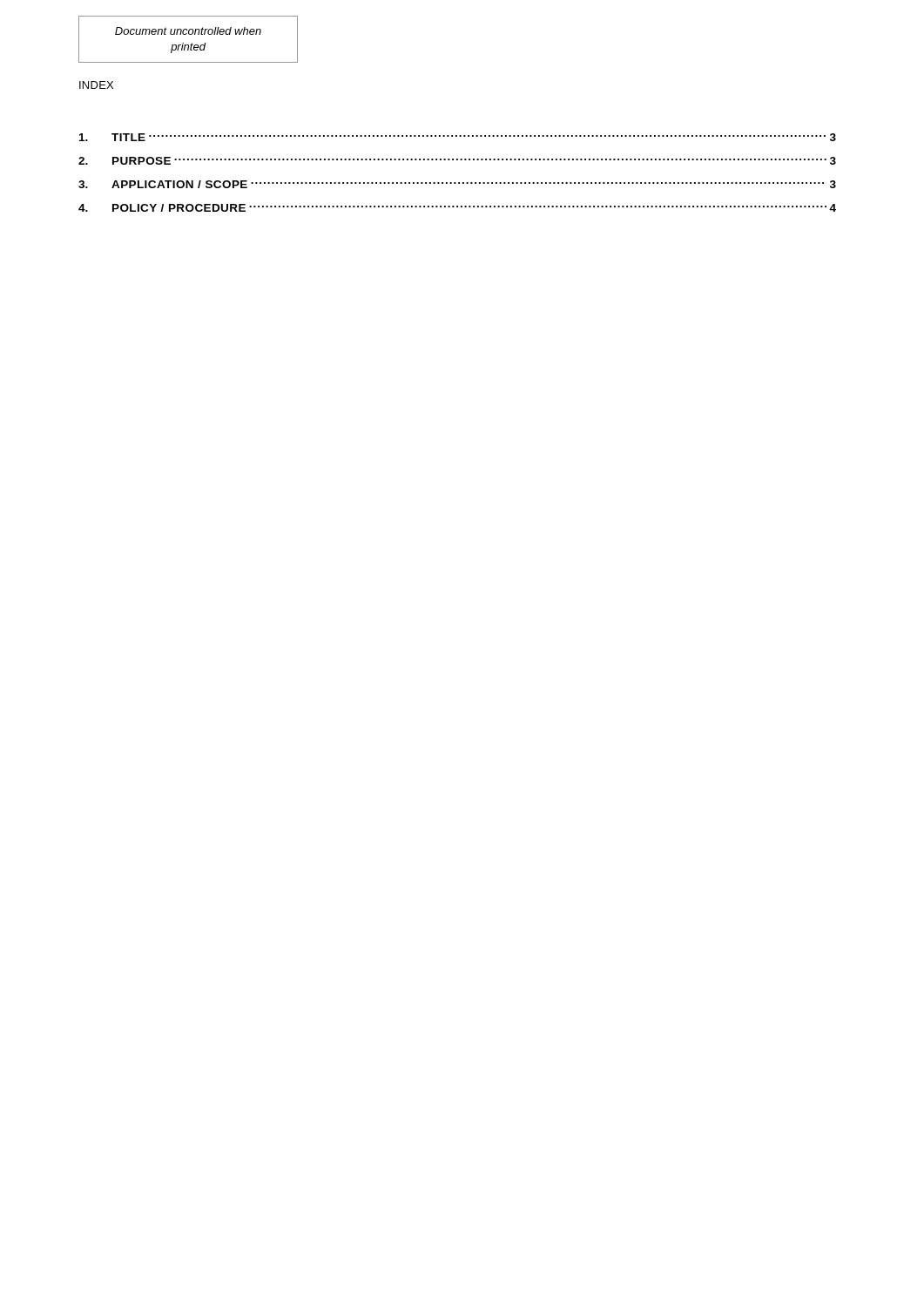Viewport: 924px width, 1307px height.
Task: Locate the list item that reads "2. PURPOSE 3"
Action: click(457, 160)
